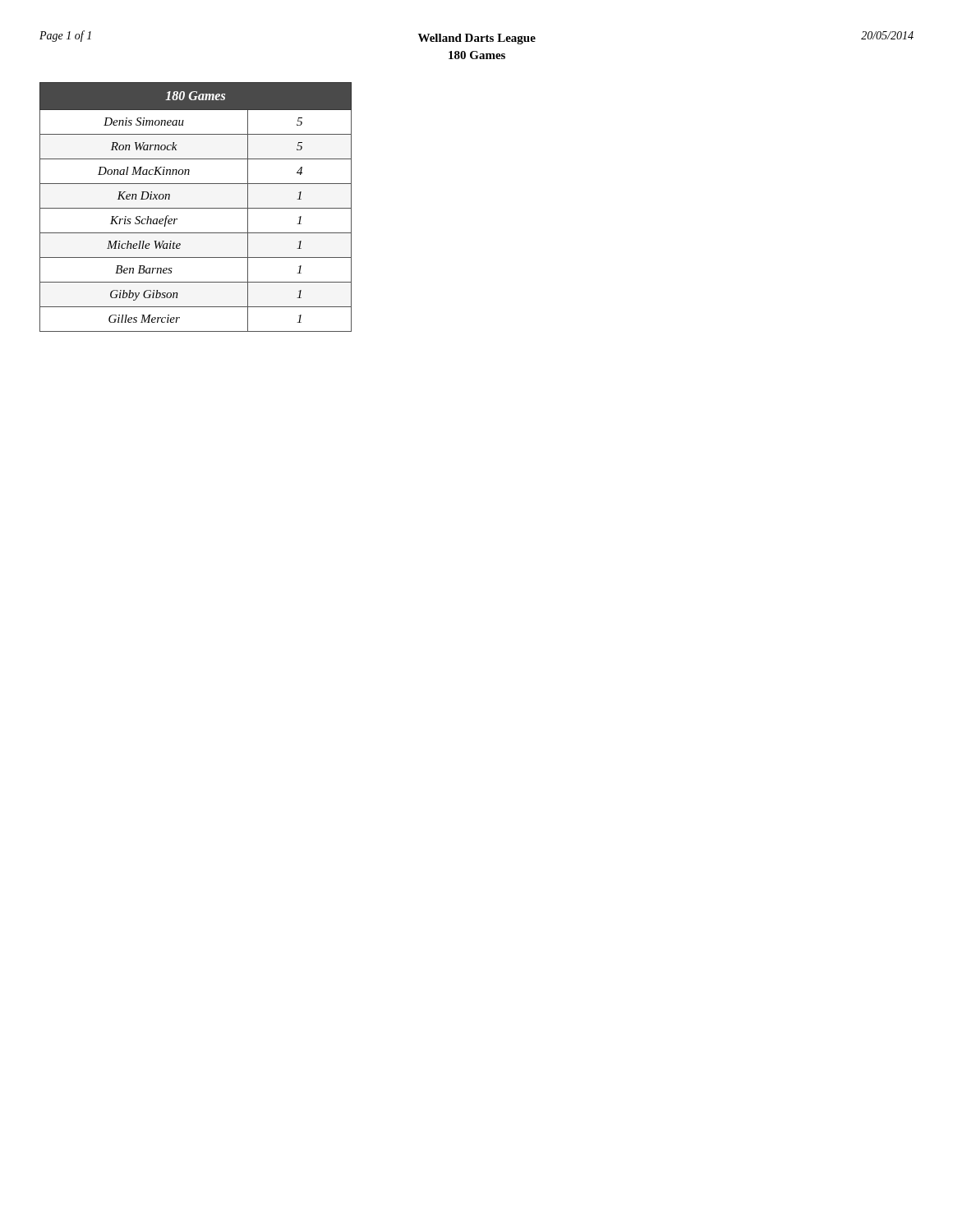Select the table that reads "Ken Dixon"
Image resolution: width=953 pixels, height=1232 pixels.
196,207
